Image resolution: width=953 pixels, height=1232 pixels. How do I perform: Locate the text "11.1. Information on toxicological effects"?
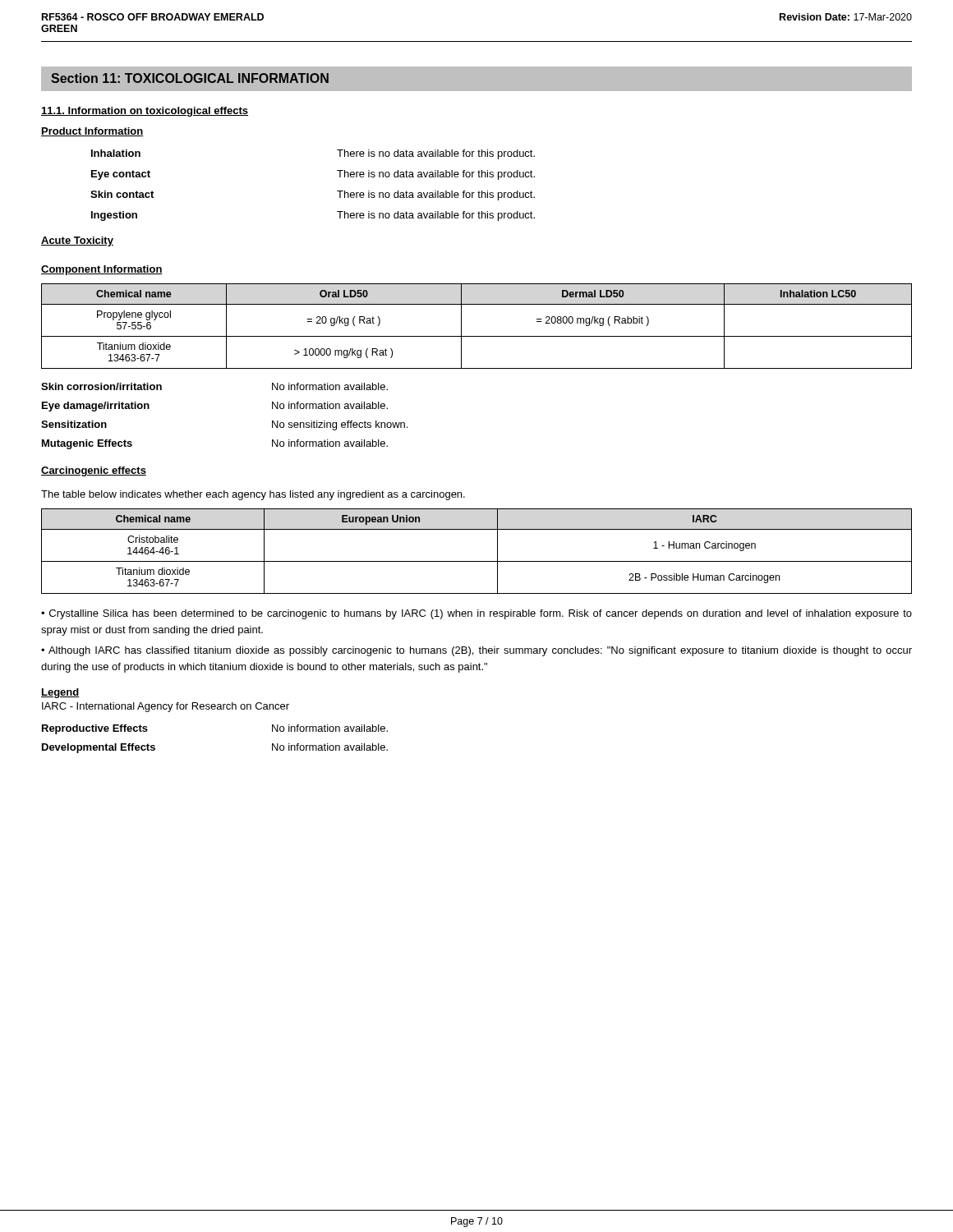click(145, 111)
